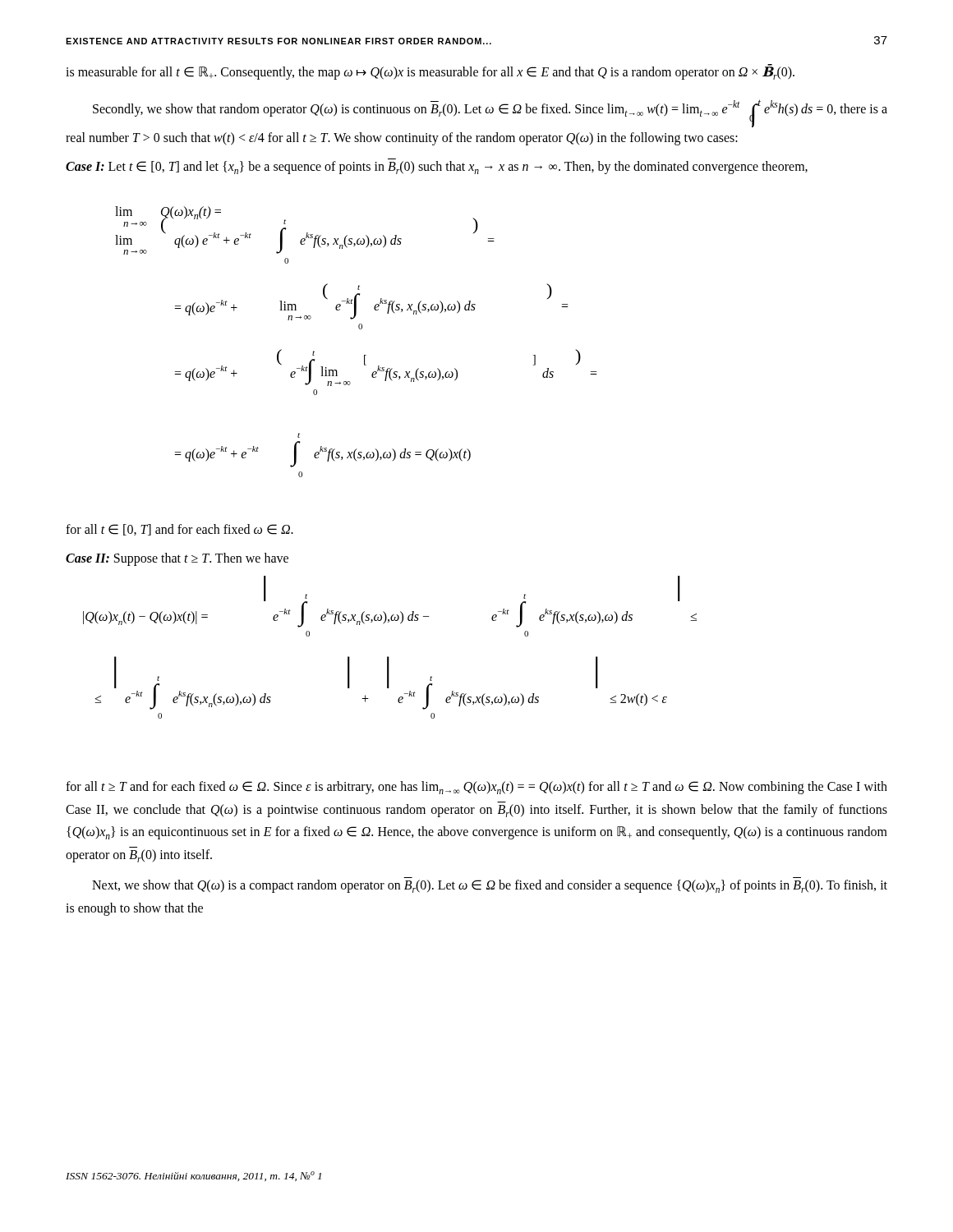953x1232 pixels.
Task: Locate the formula that opens with "n→∞ lim Q(ω)xn(t) = n→∞ lim"
Action: 305,230
